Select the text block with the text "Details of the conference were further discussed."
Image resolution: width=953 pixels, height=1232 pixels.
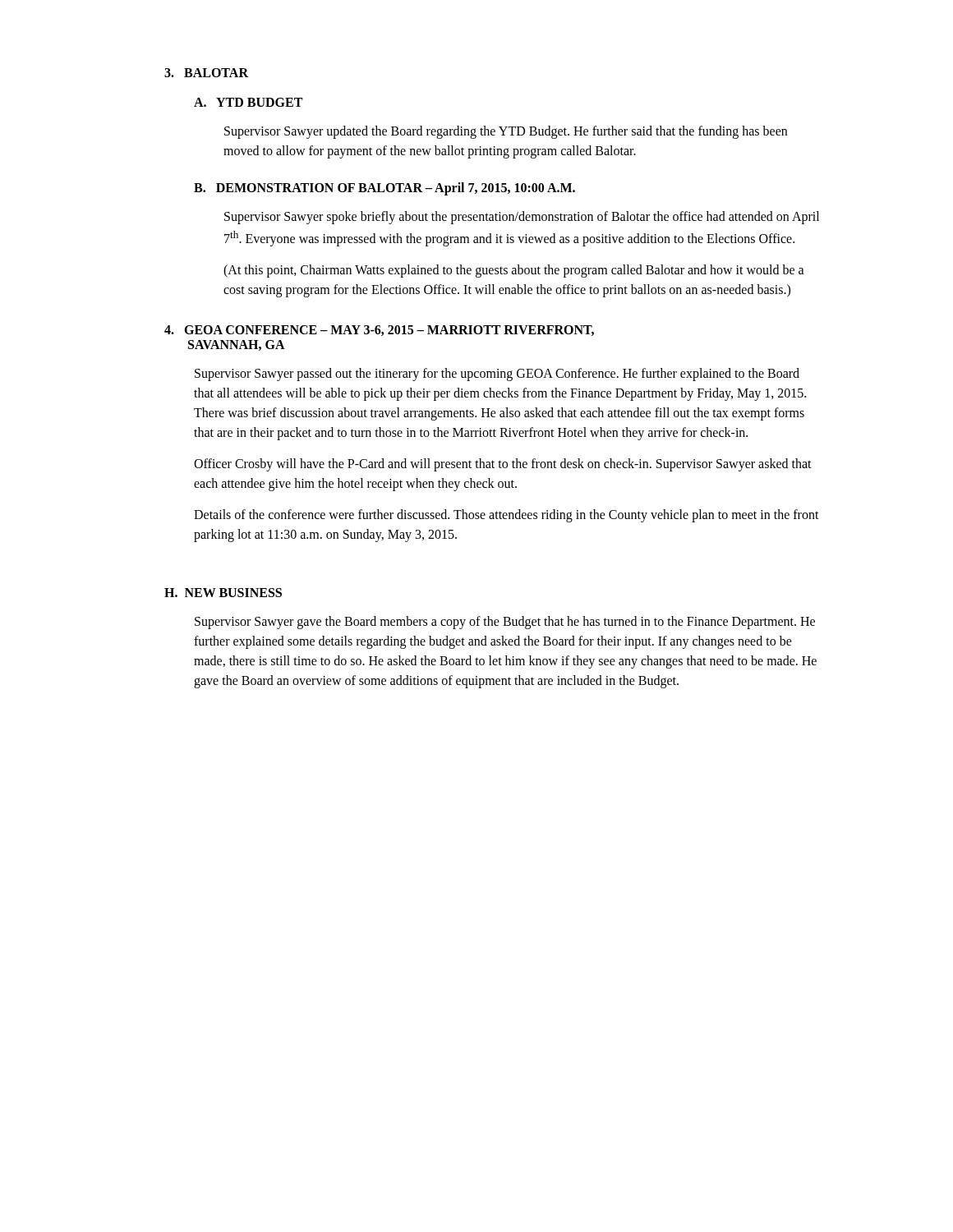[506, 525]
